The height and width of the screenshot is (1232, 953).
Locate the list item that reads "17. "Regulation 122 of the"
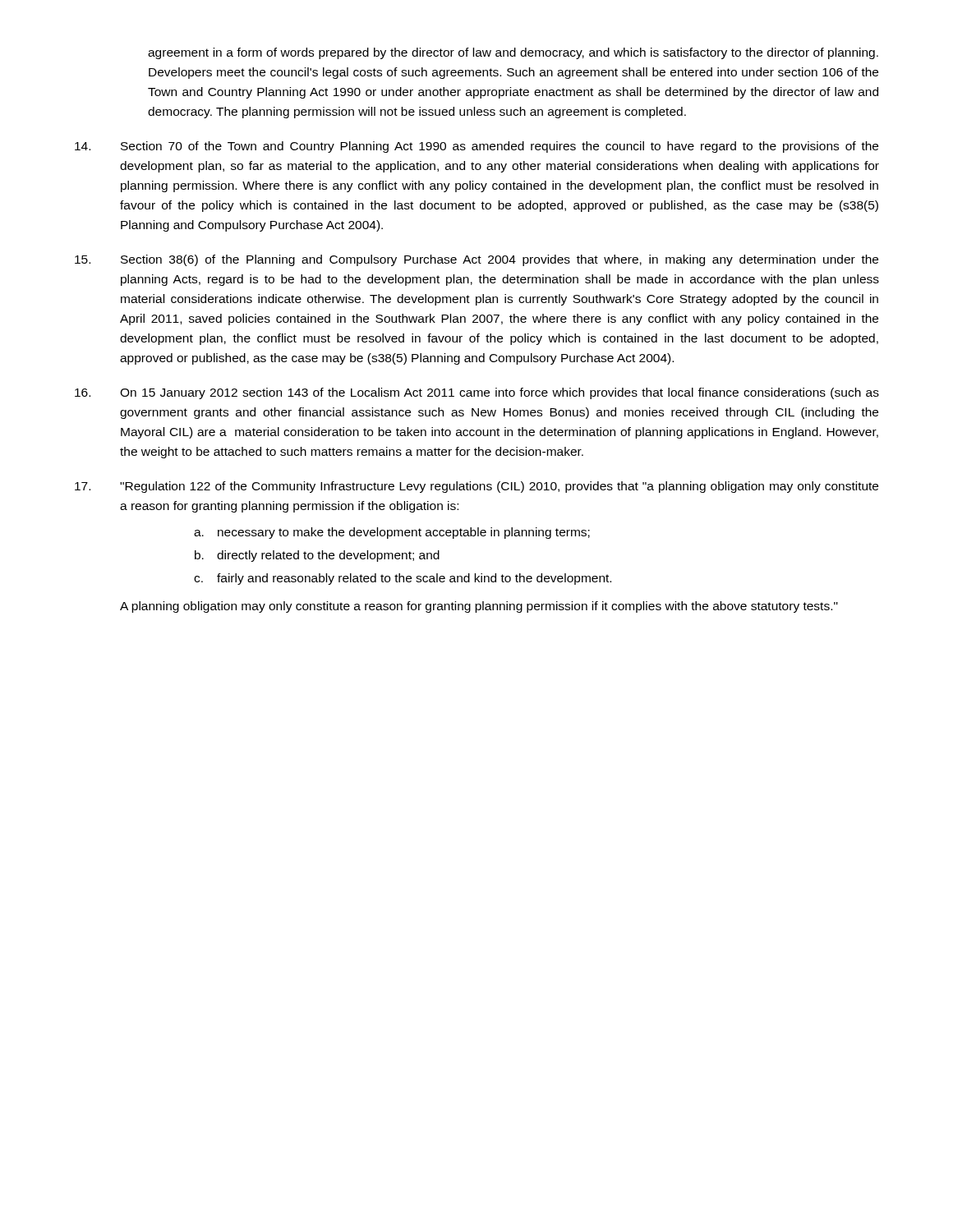[x=476, y=547]
